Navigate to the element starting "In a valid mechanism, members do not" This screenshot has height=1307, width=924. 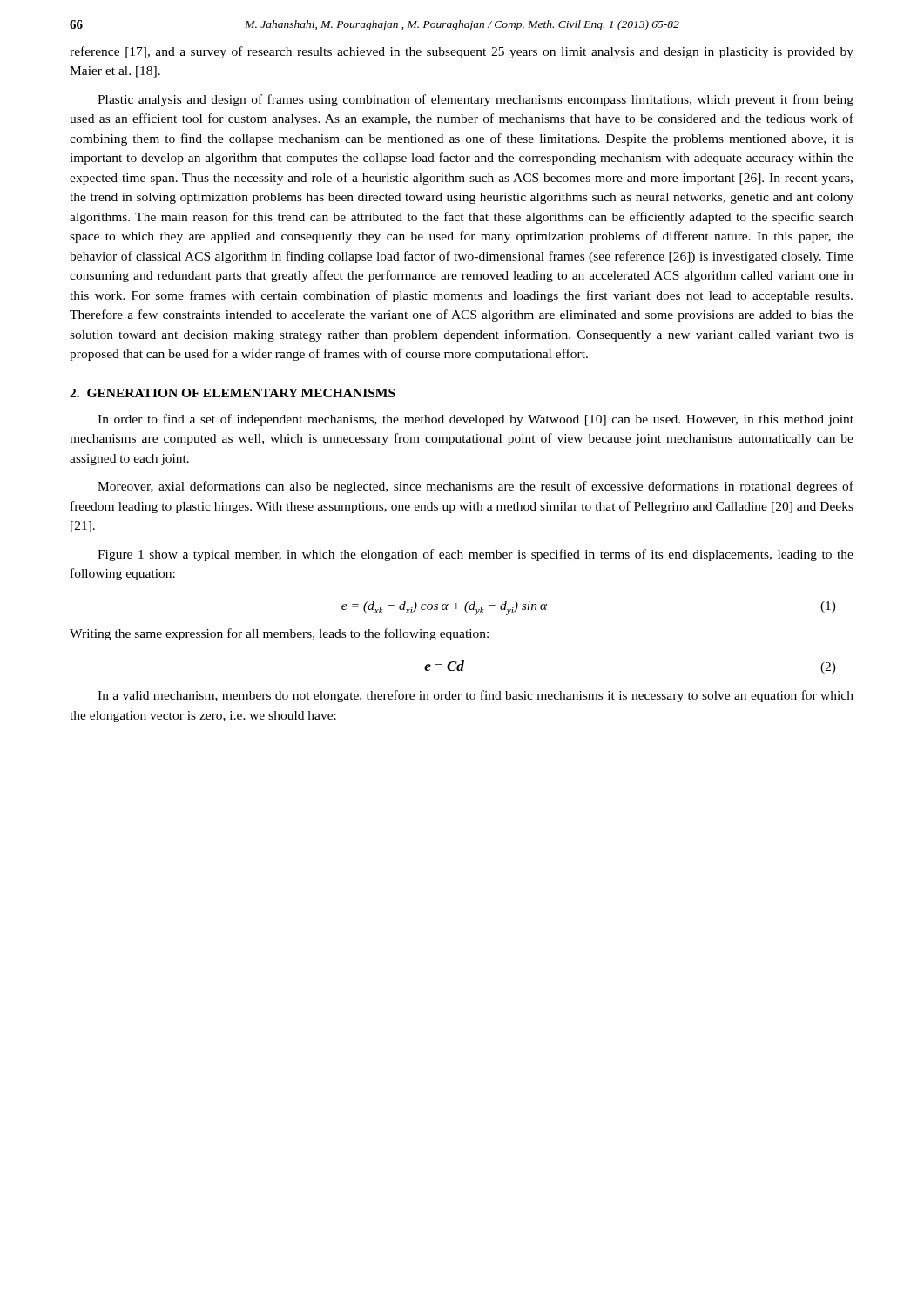coord(462,705)
